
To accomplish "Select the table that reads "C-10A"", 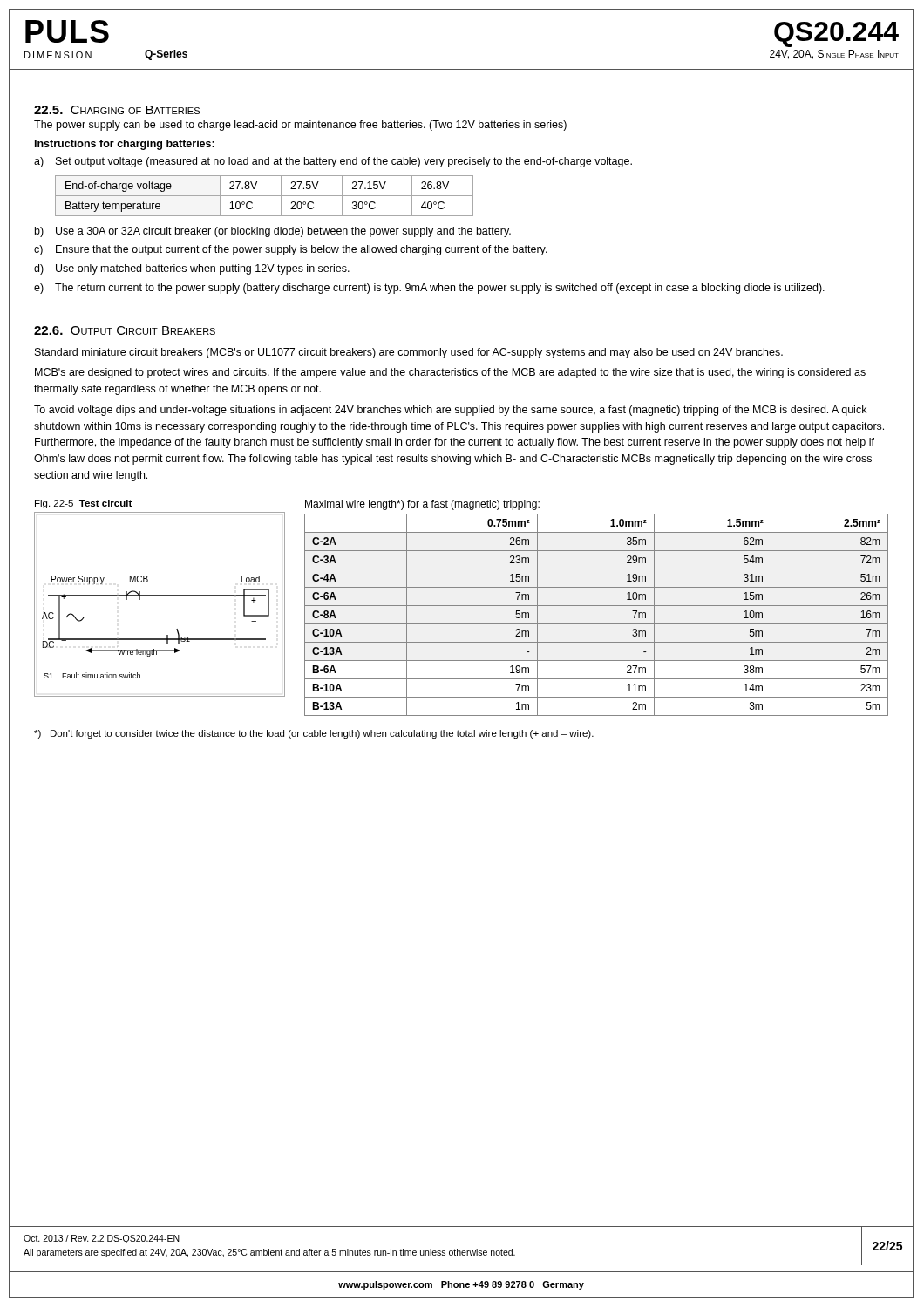I will 596,614.
